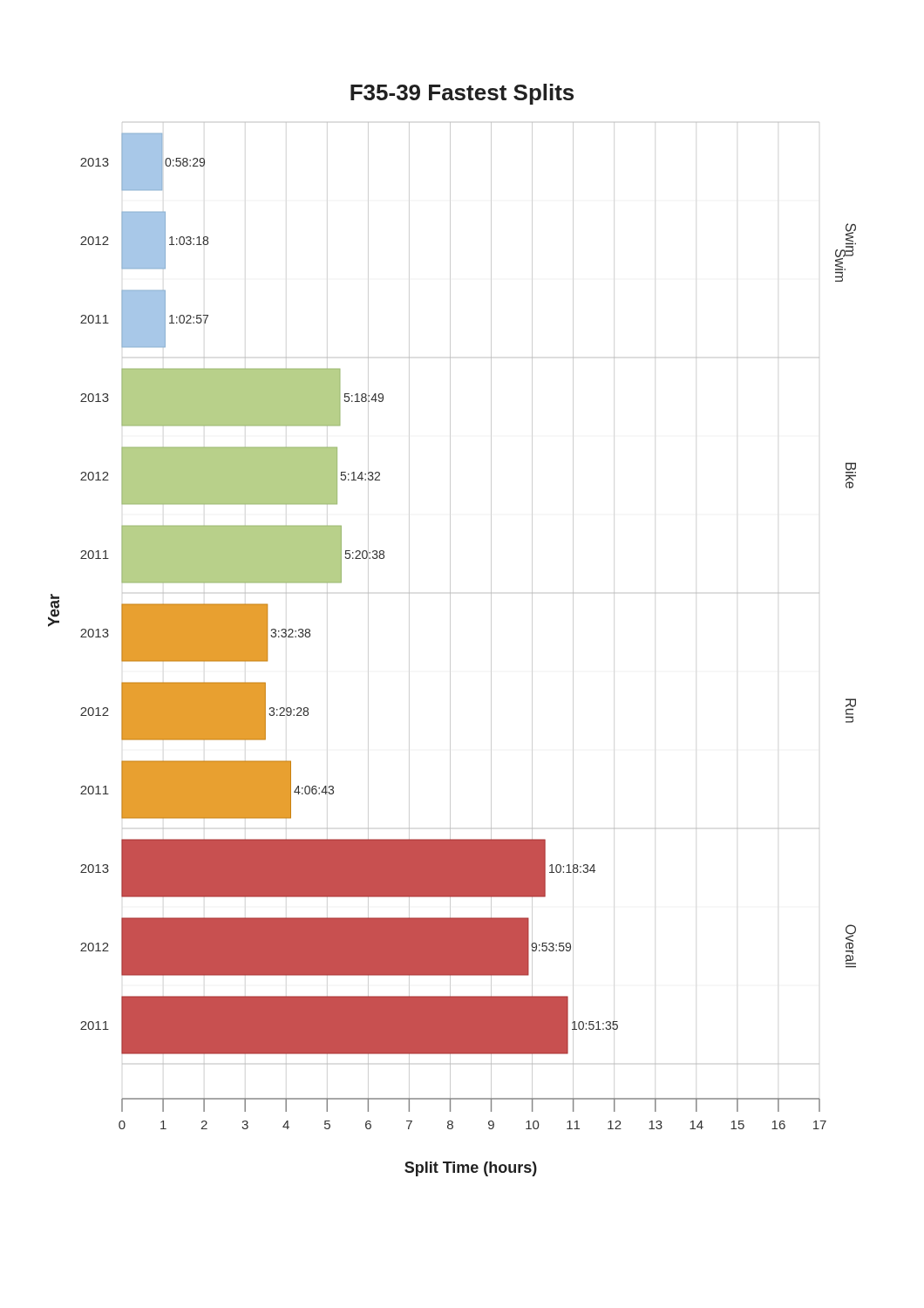
Task: Select the grouped bar chart
Action: (462, 645)
